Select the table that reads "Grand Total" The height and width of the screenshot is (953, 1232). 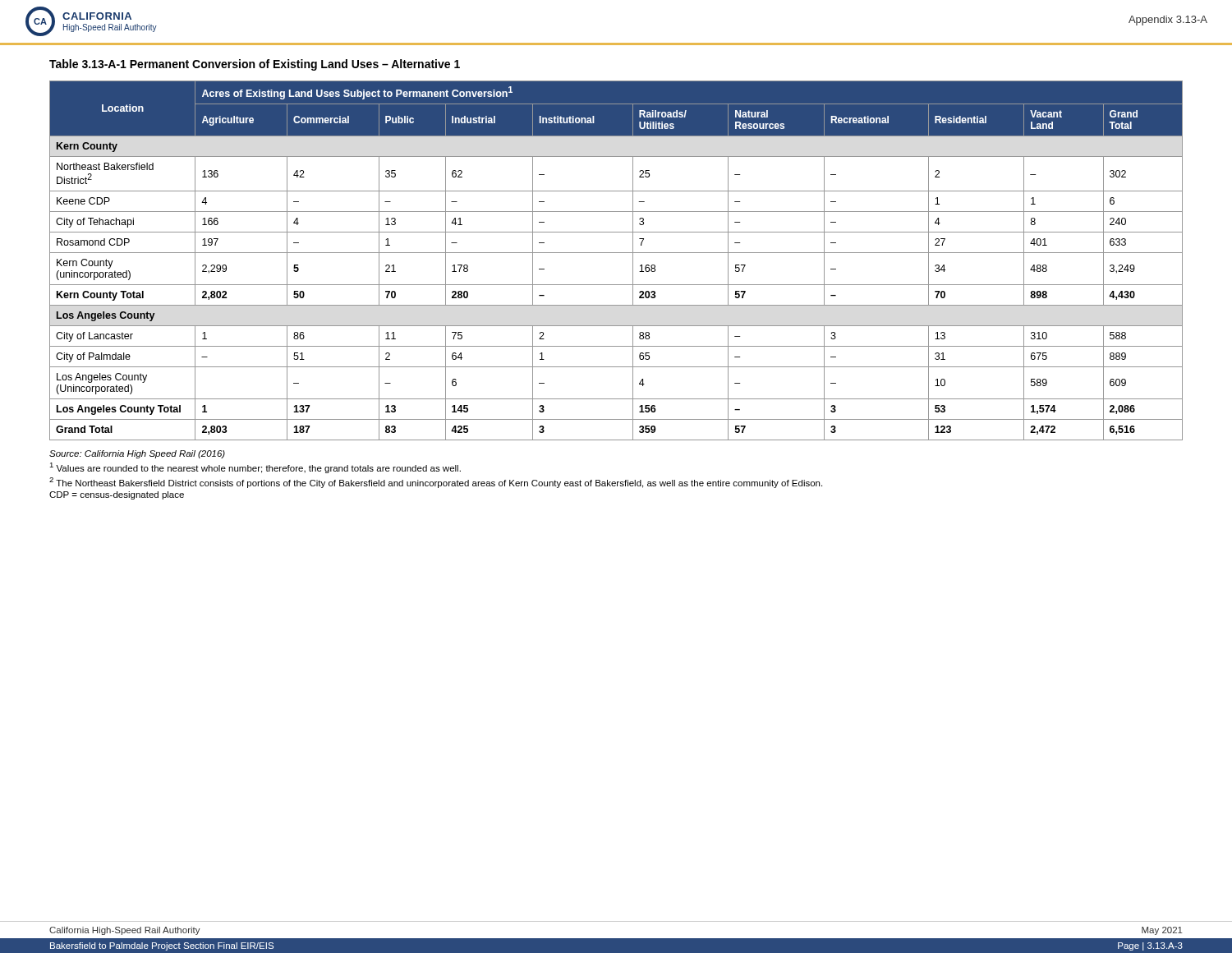point(616,290)
